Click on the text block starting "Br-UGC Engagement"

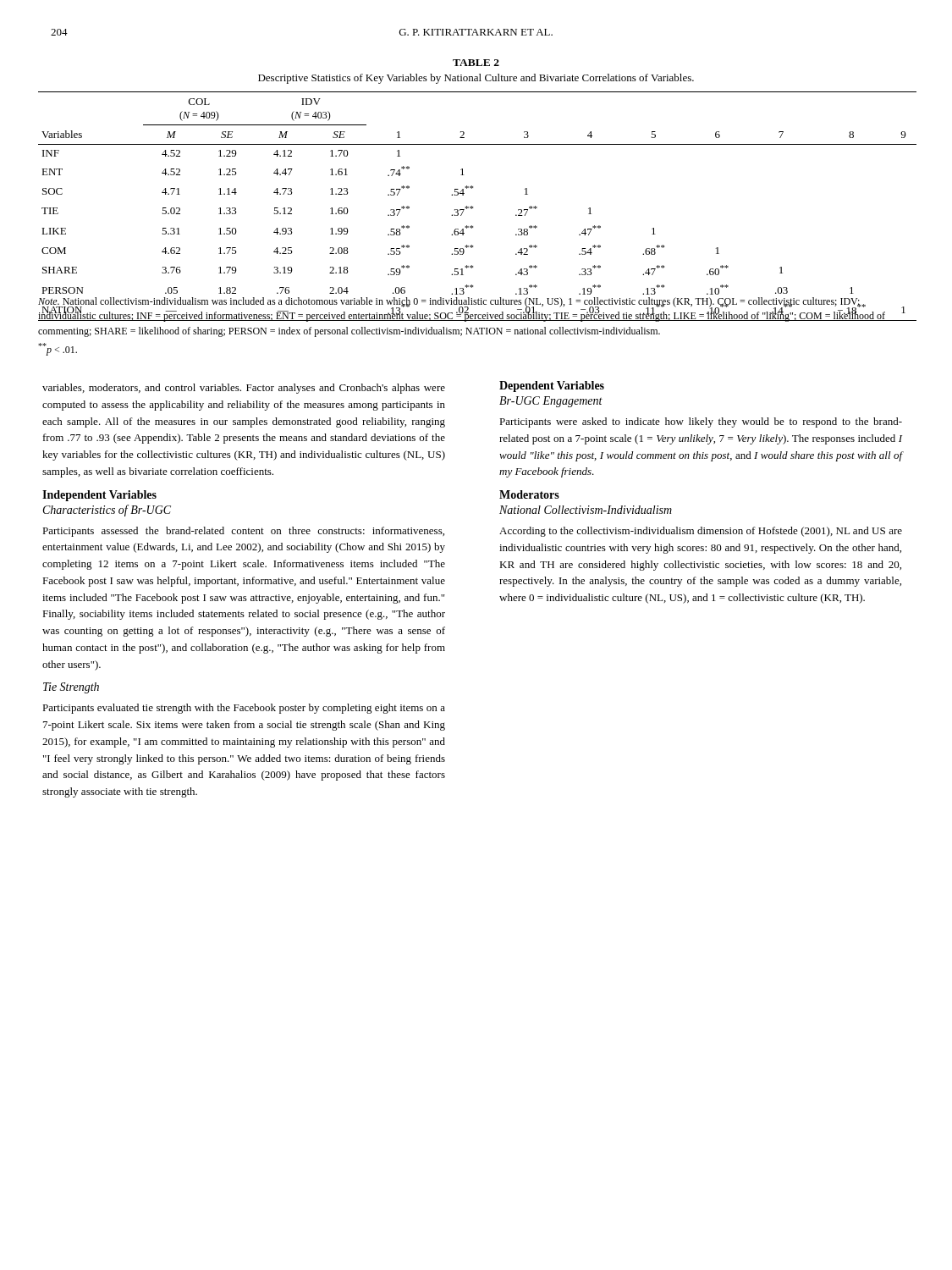(x=551, y=401)
